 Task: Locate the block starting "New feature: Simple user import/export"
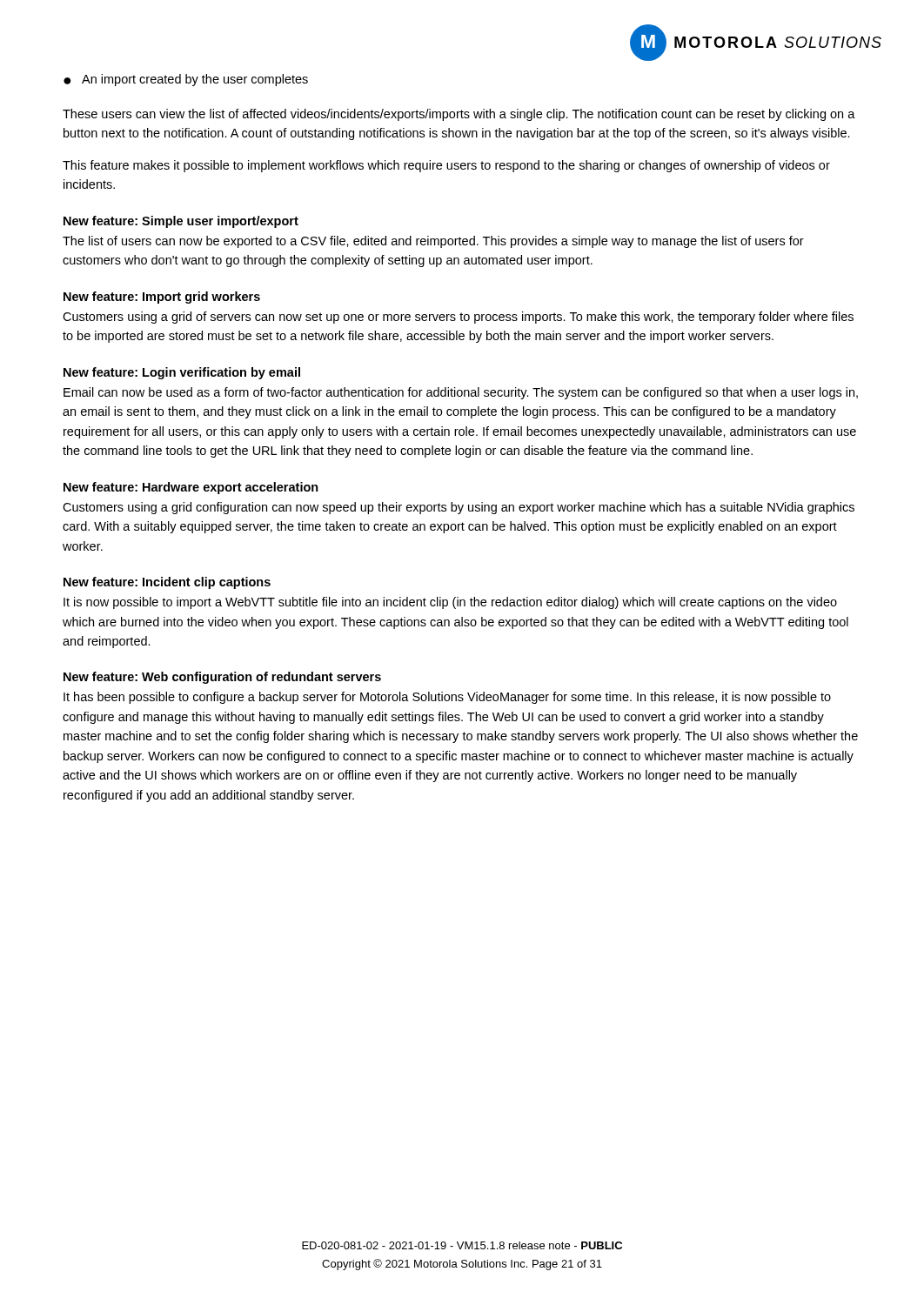coord(180,221)
